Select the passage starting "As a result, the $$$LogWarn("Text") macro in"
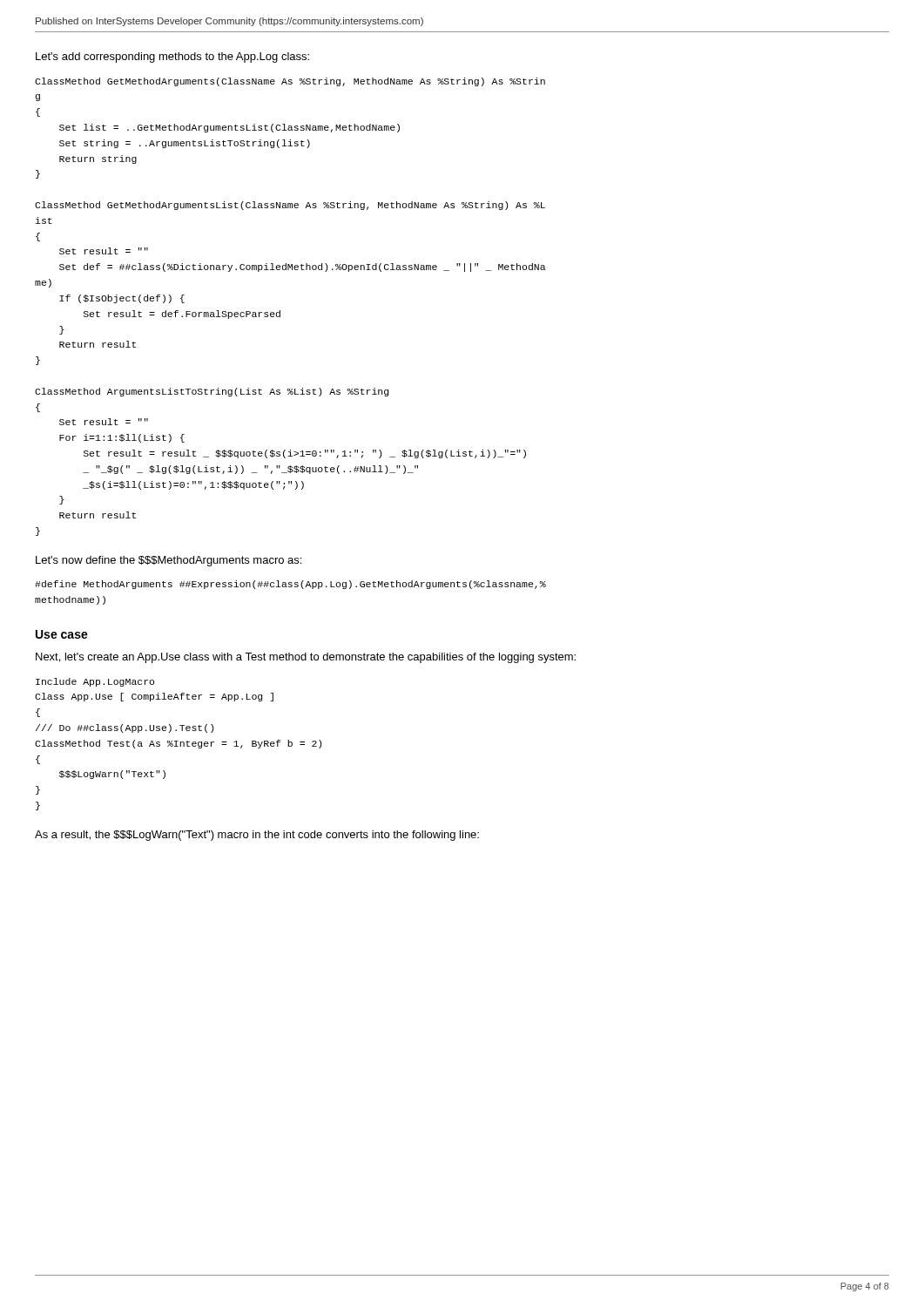The width and height of the screenshot is (924, 1307). pos(257,834)
